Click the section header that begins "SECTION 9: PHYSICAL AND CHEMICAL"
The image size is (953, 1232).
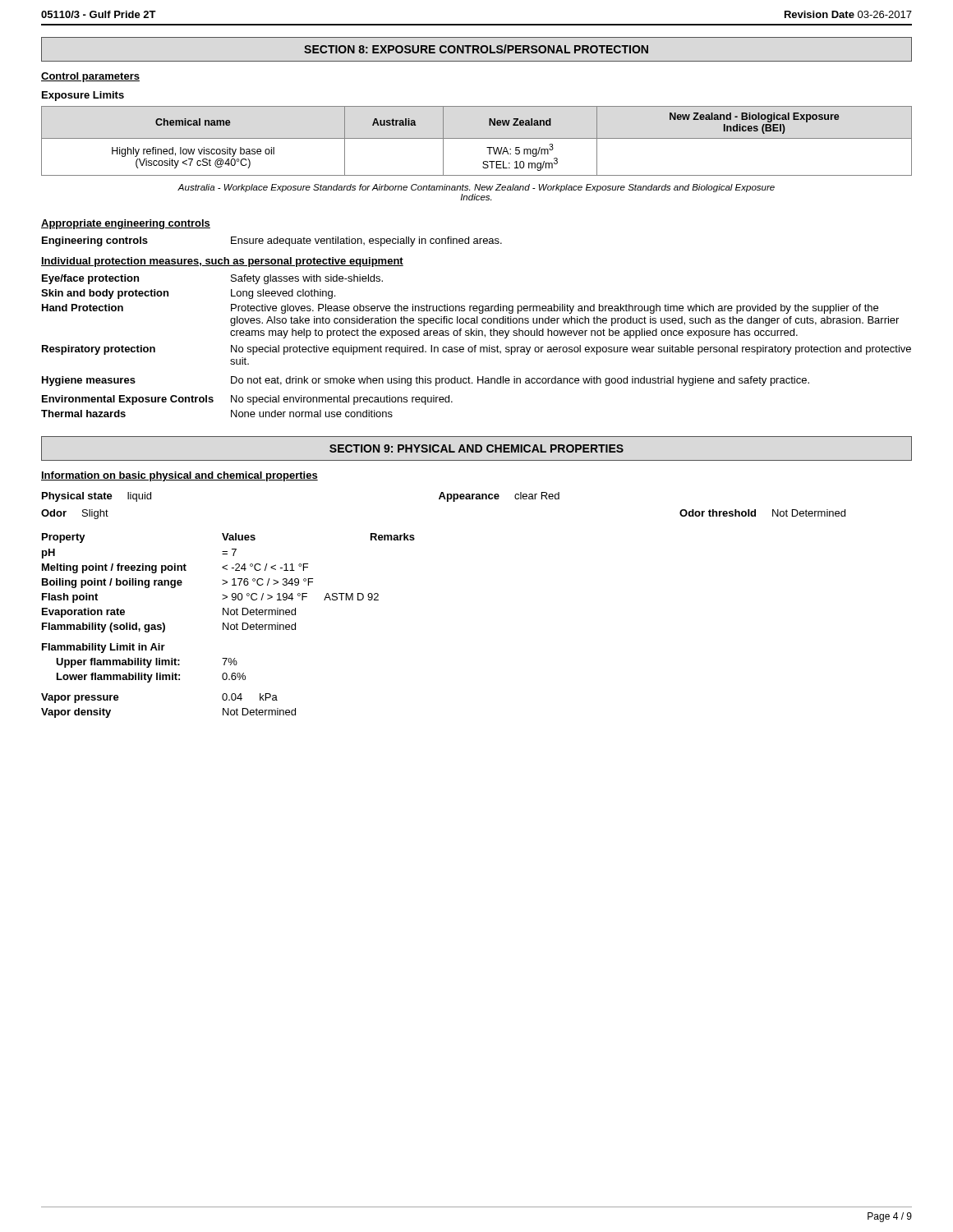(x=476, y=449)
